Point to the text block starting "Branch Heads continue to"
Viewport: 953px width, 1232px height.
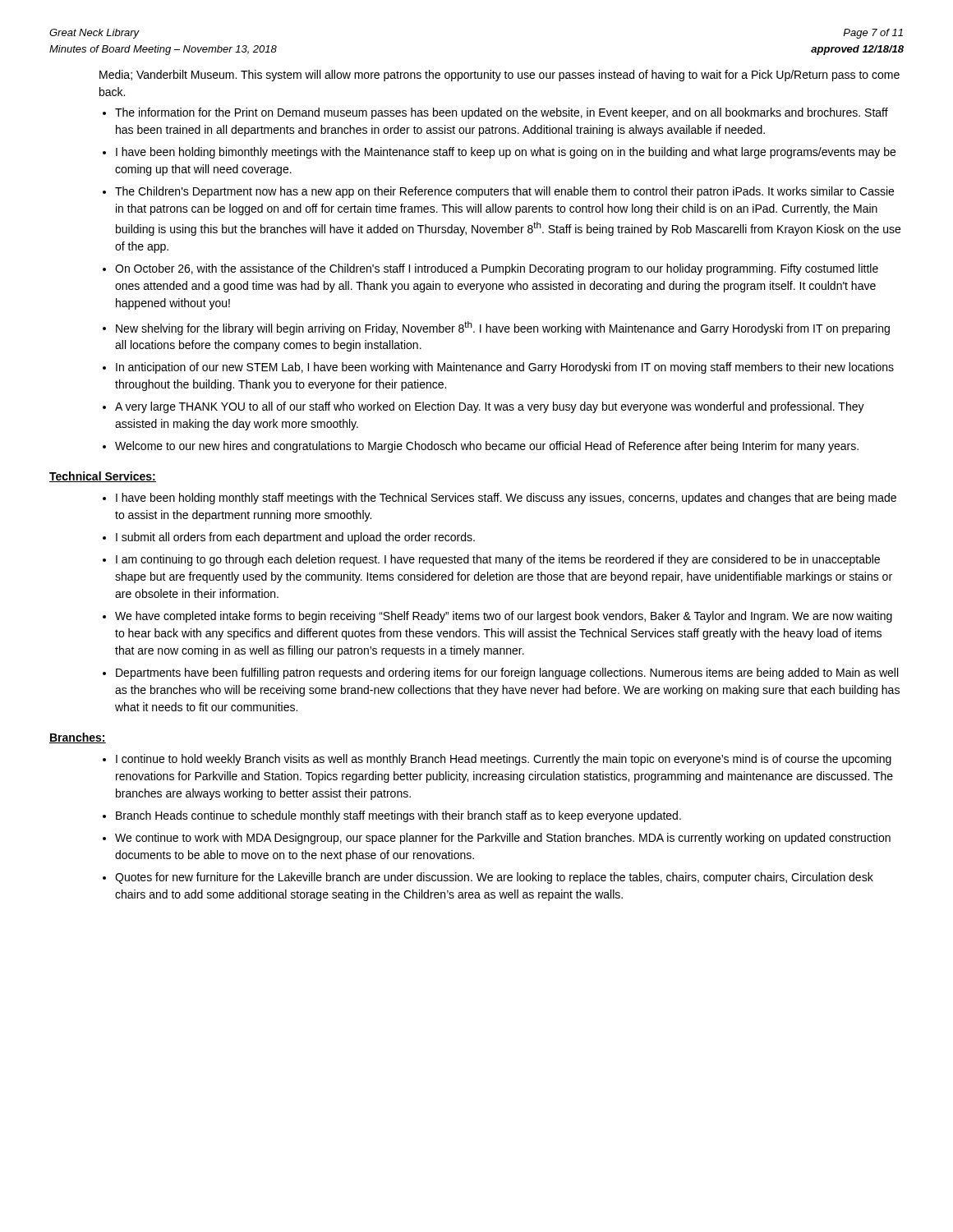[398, 816]
